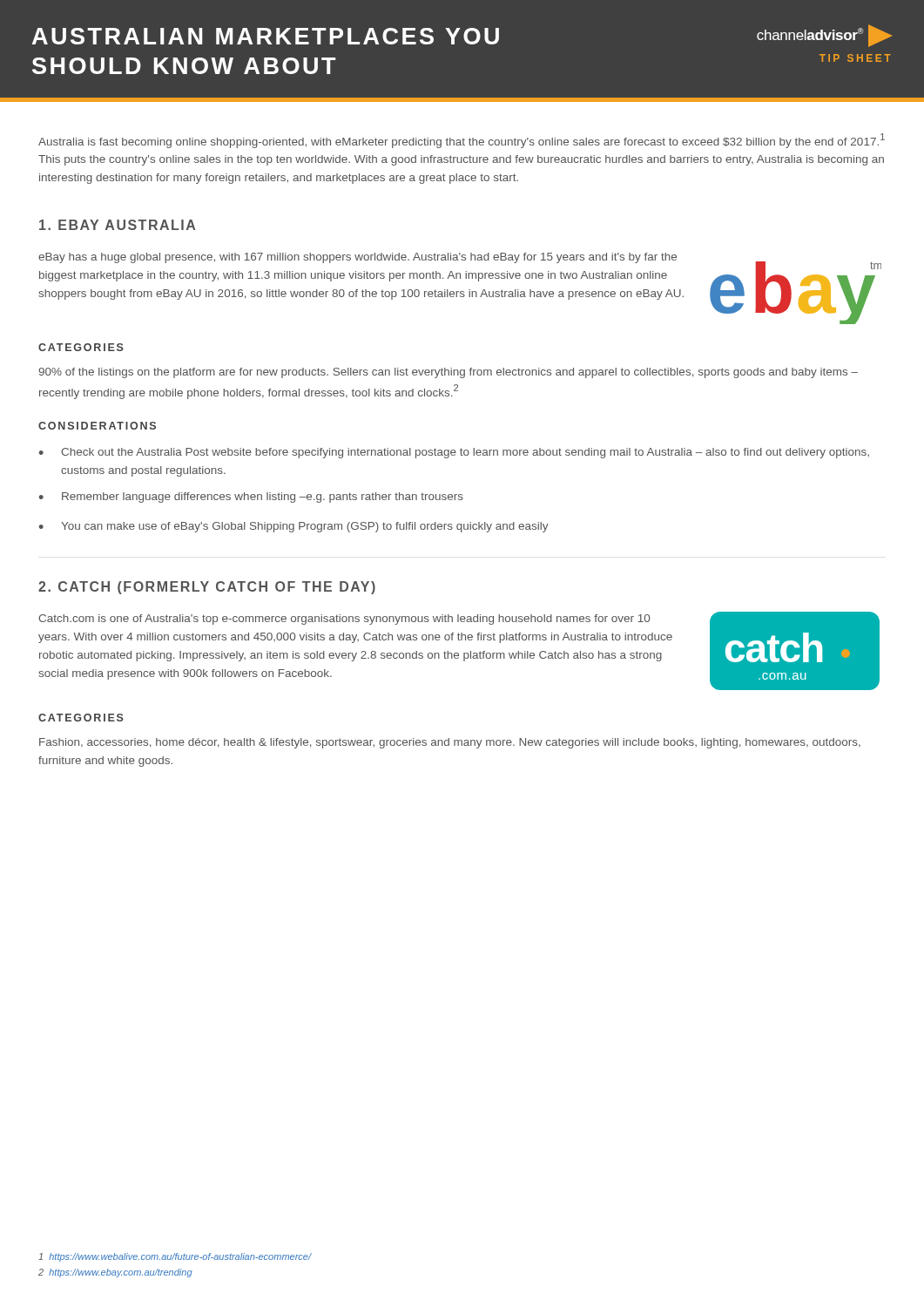Where does it say "1. EBAY AUSTRALIA"?
The height and width of the screenshot is (1307, 924).
point(118,225)
